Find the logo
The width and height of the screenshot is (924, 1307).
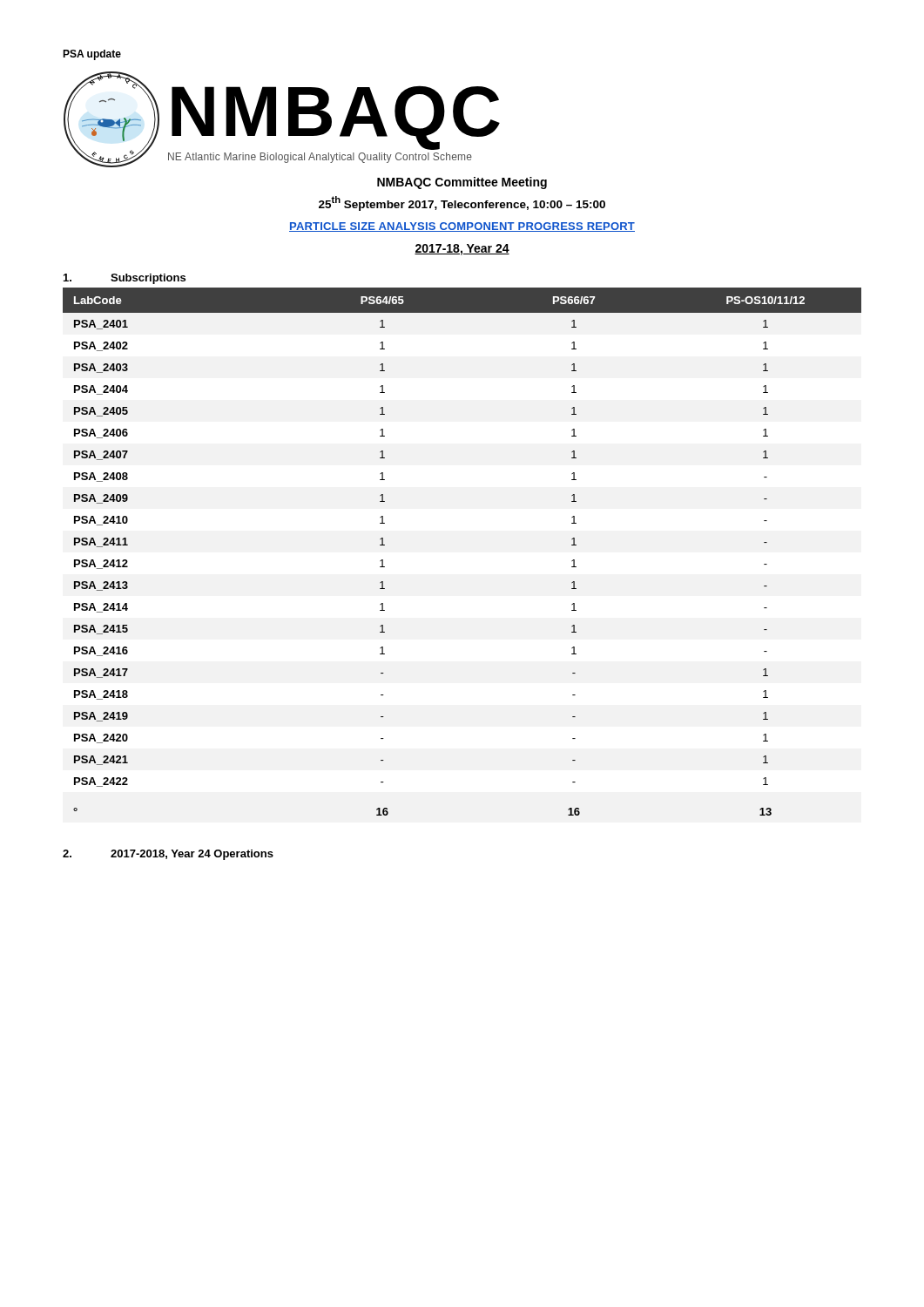[462, 119]
